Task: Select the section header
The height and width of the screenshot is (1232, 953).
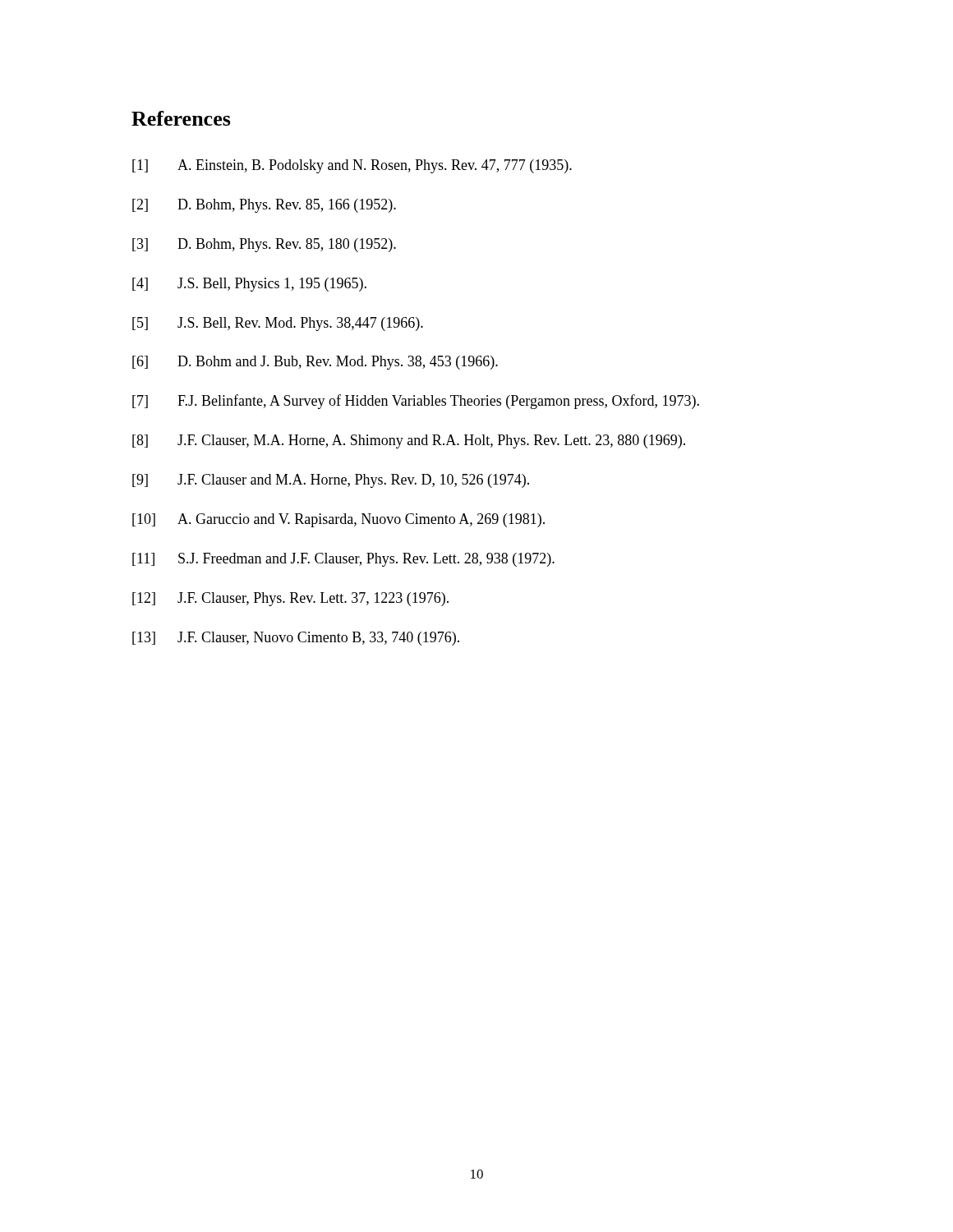Action: coord(181,119)
